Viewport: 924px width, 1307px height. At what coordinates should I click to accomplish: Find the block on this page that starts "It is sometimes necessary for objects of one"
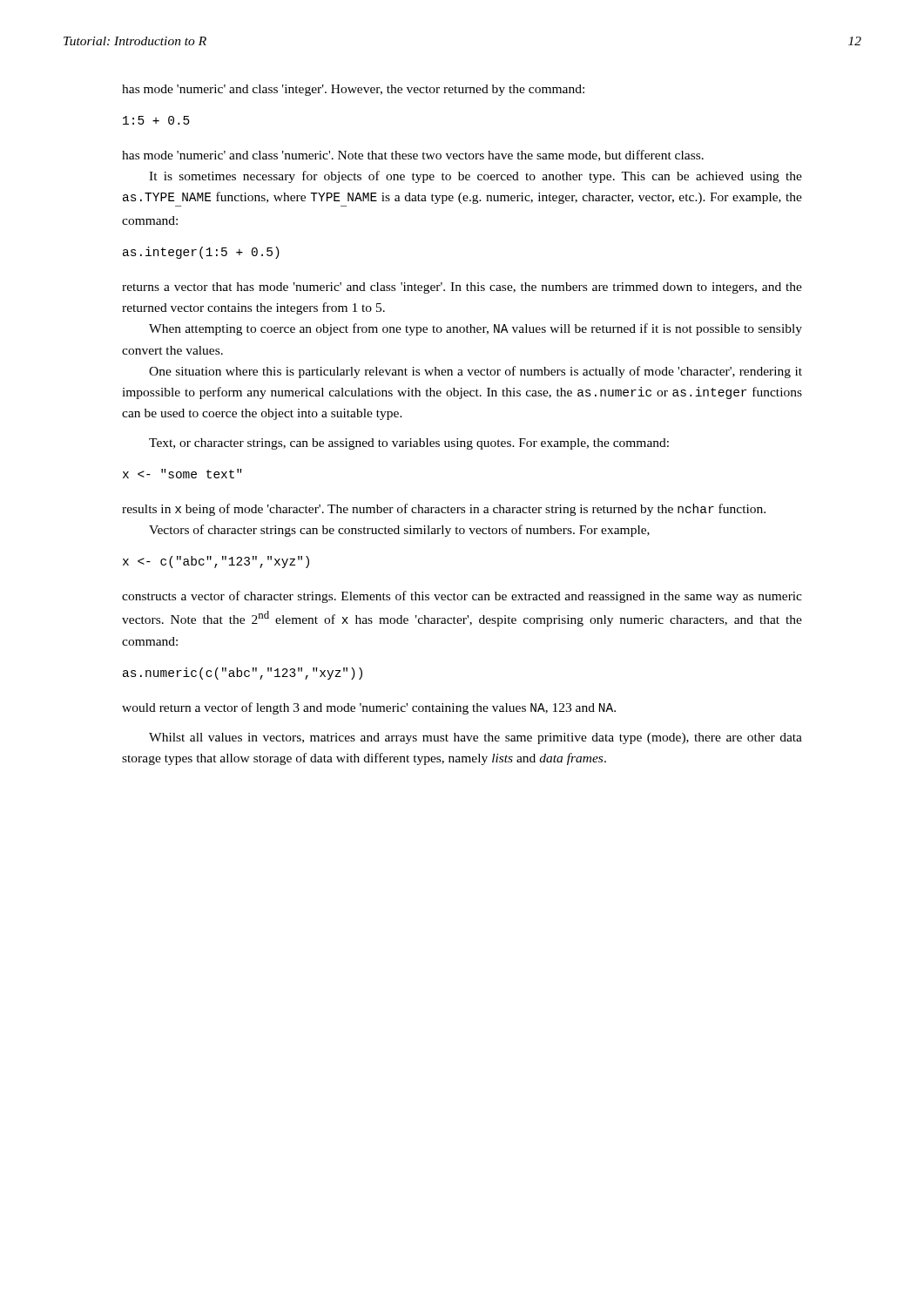[x=462, y=198]
